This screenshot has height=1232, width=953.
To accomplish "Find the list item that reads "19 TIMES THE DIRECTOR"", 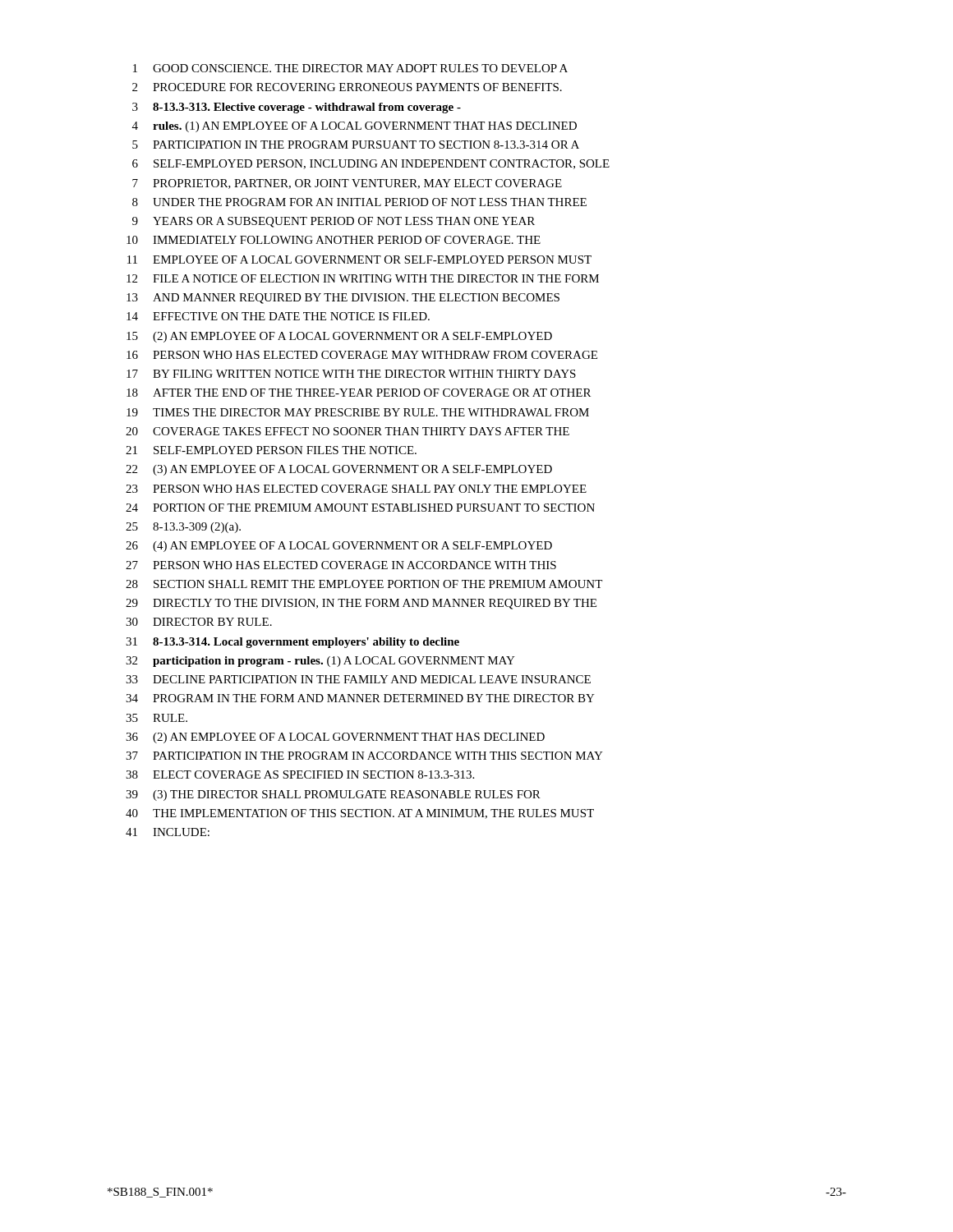I will [476, 412].
